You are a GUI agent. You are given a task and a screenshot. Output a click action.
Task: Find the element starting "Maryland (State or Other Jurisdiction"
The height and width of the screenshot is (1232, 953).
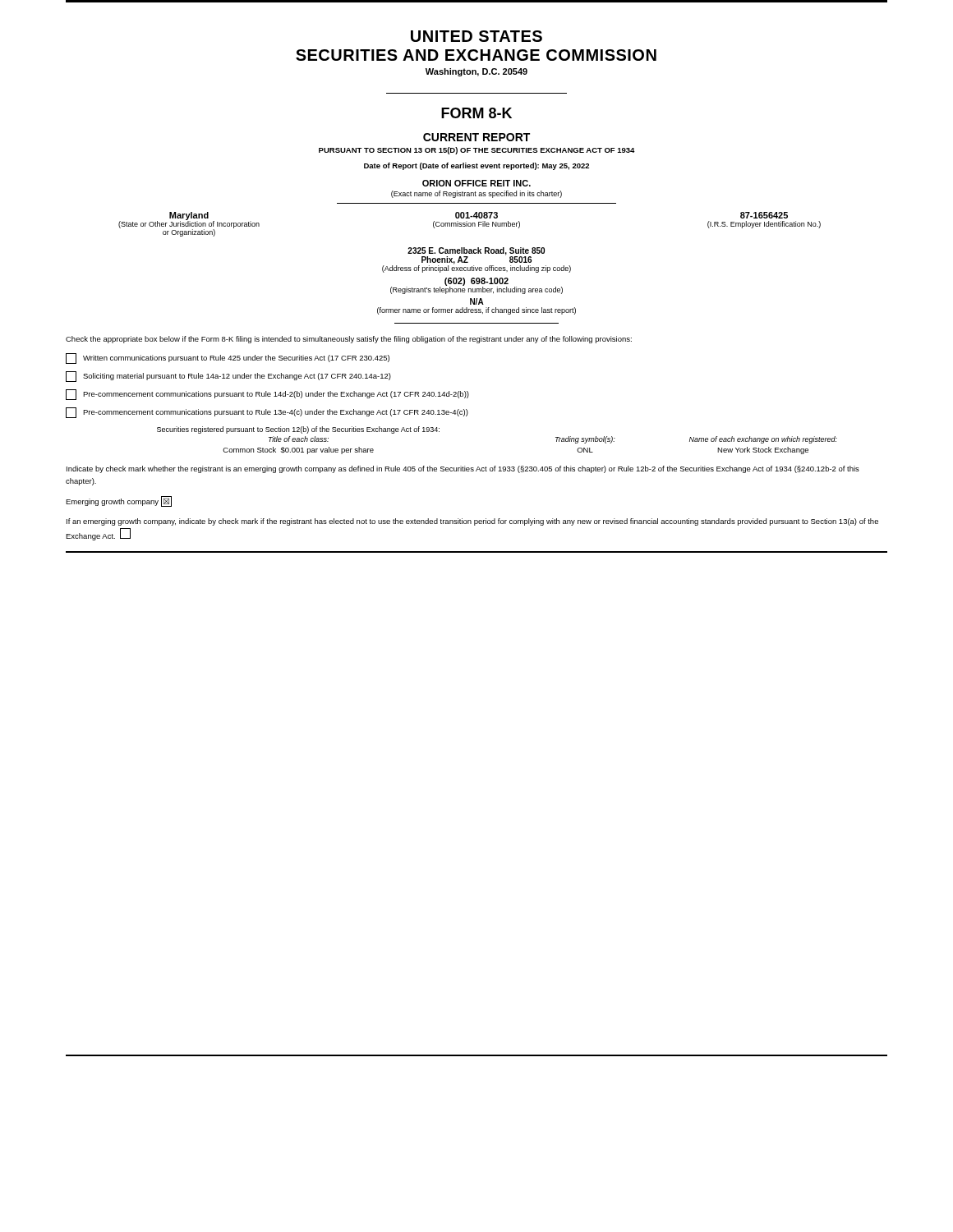476,223
